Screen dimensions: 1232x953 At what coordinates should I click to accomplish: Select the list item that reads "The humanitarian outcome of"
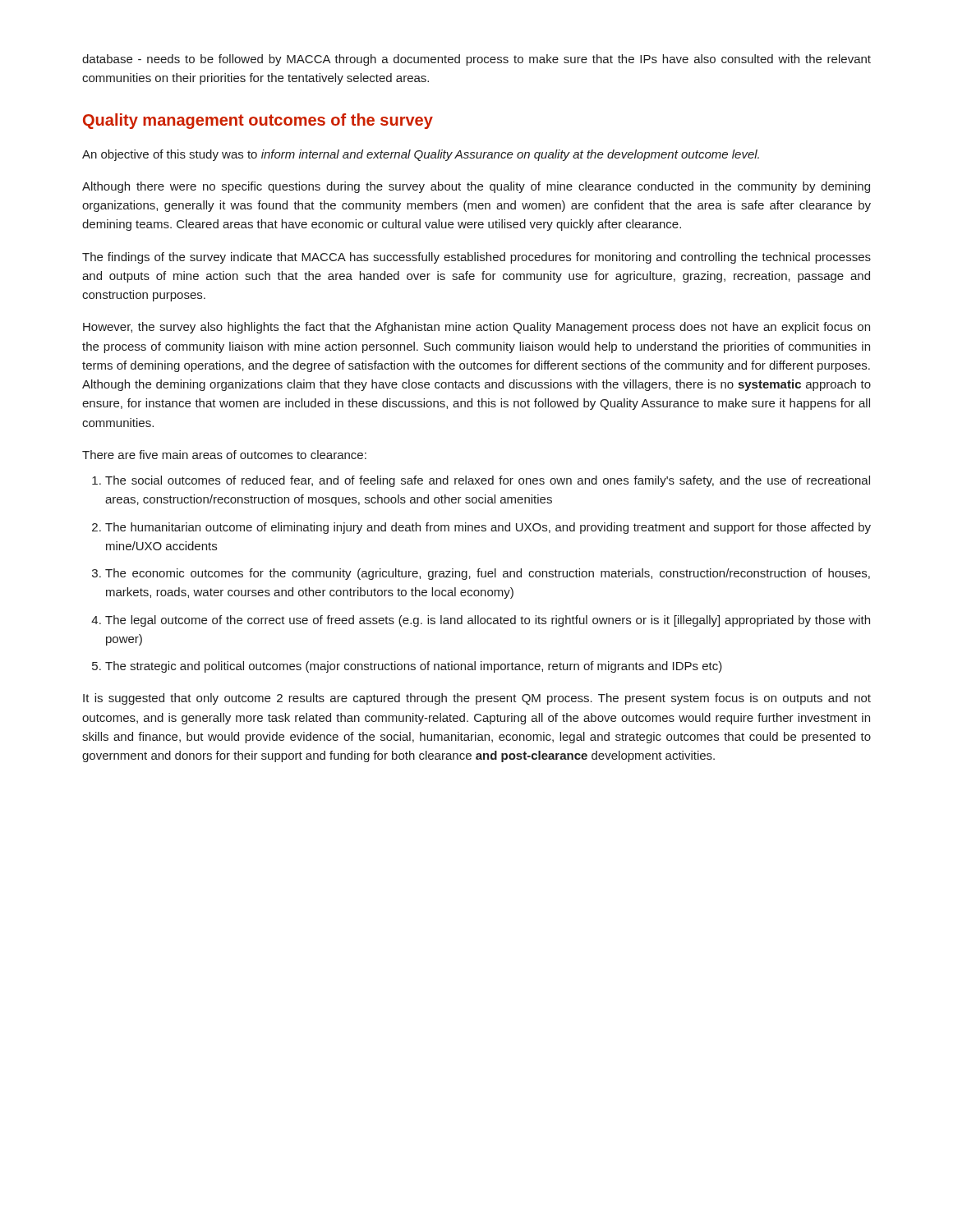488,536
